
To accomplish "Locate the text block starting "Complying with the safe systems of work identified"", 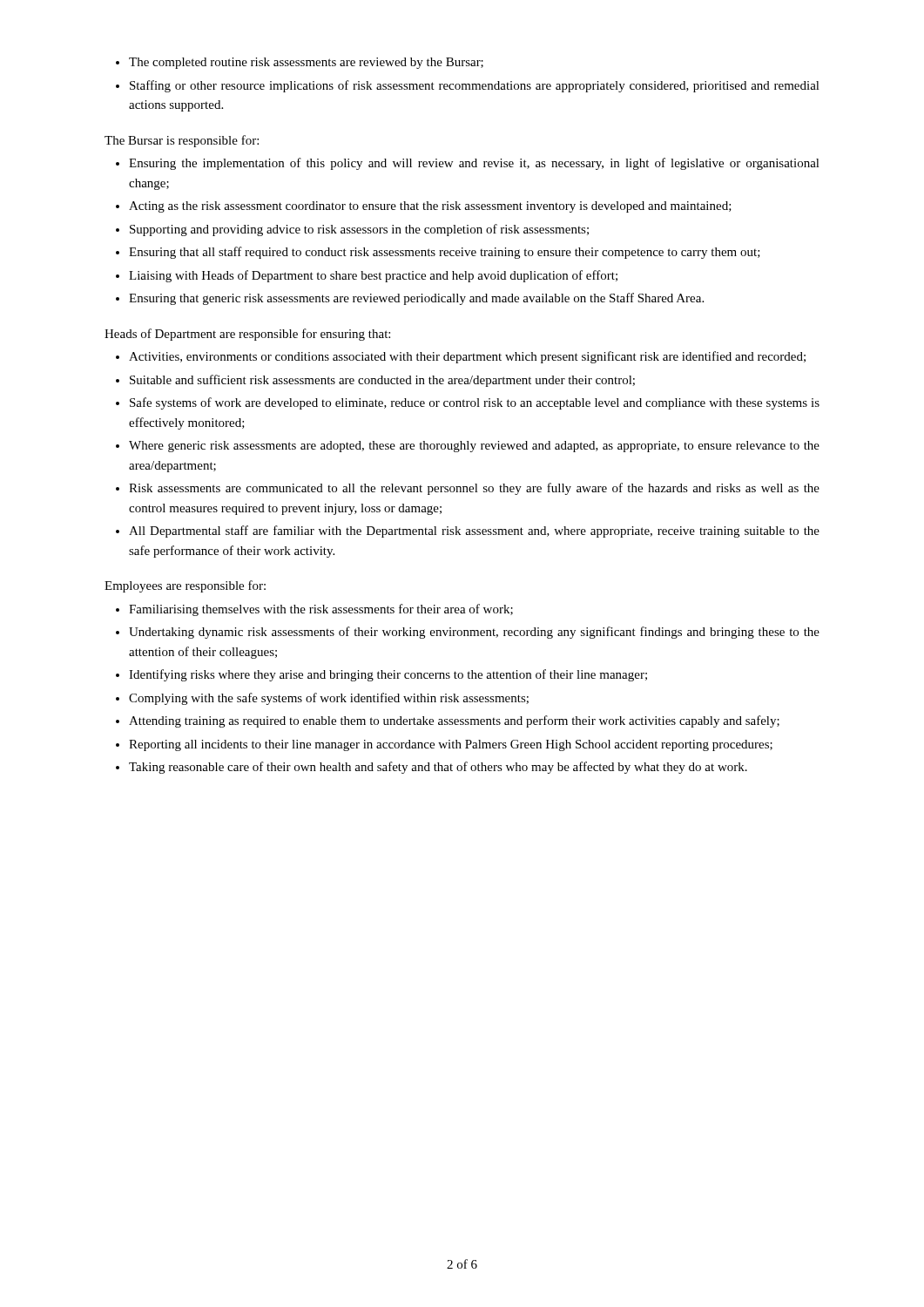I will (x=474, y=698).
